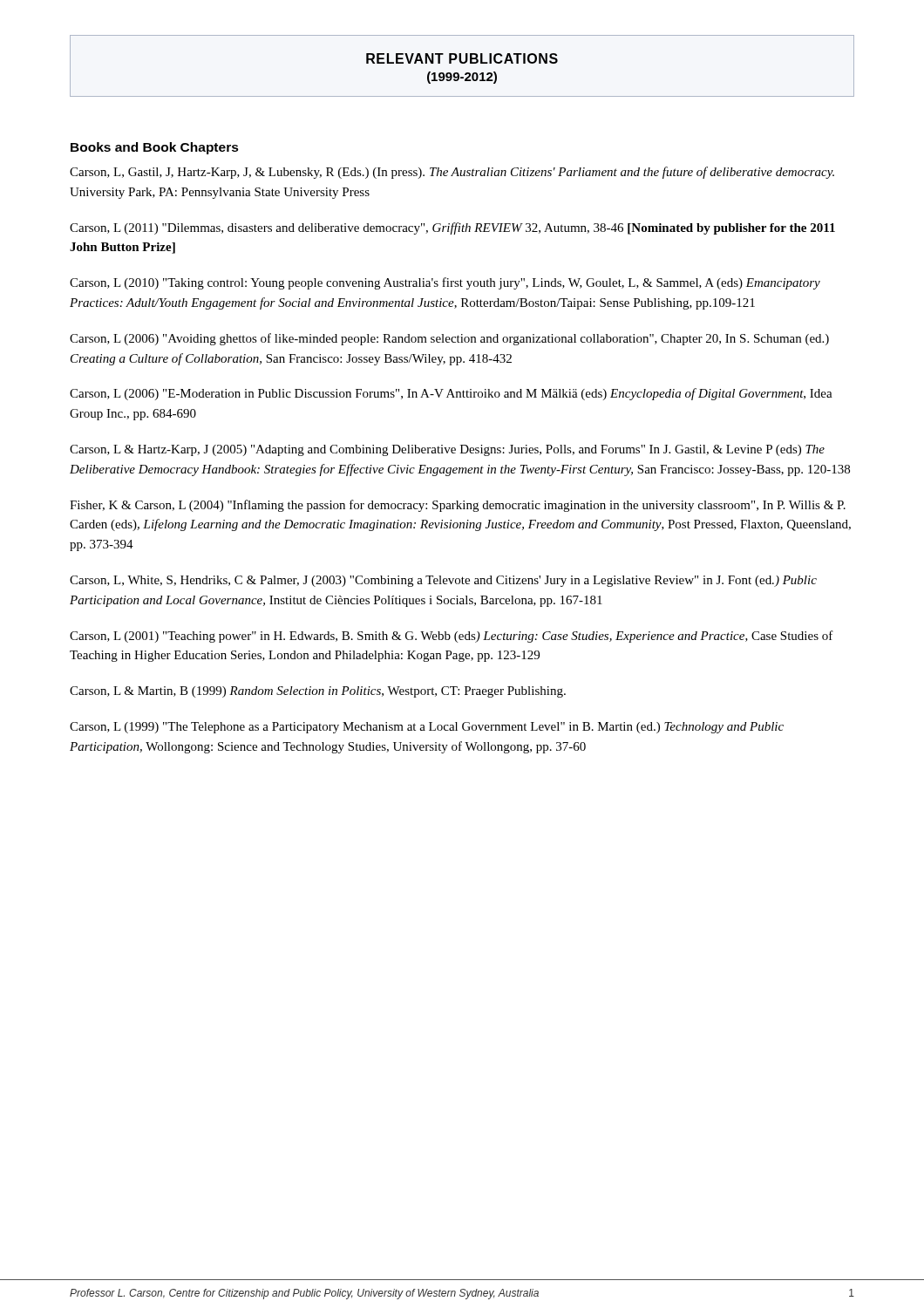Find the text starting "Carson, L (2010) "Taking control: Young"

pyautogui.click(x=445, y=293)
